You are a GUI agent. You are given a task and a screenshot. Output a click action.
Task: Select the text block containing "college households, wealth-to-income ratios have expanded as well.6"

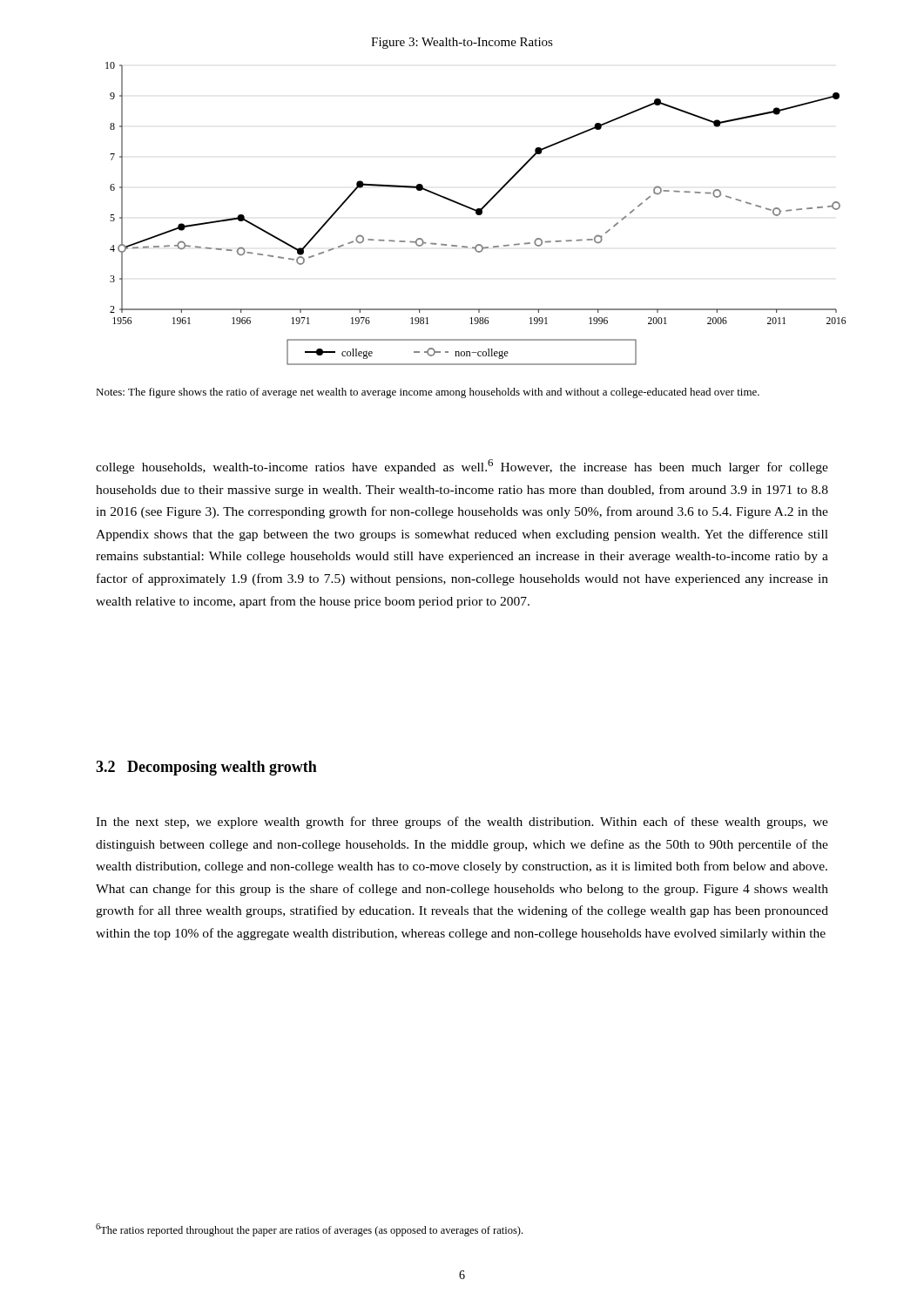point(462,532)
